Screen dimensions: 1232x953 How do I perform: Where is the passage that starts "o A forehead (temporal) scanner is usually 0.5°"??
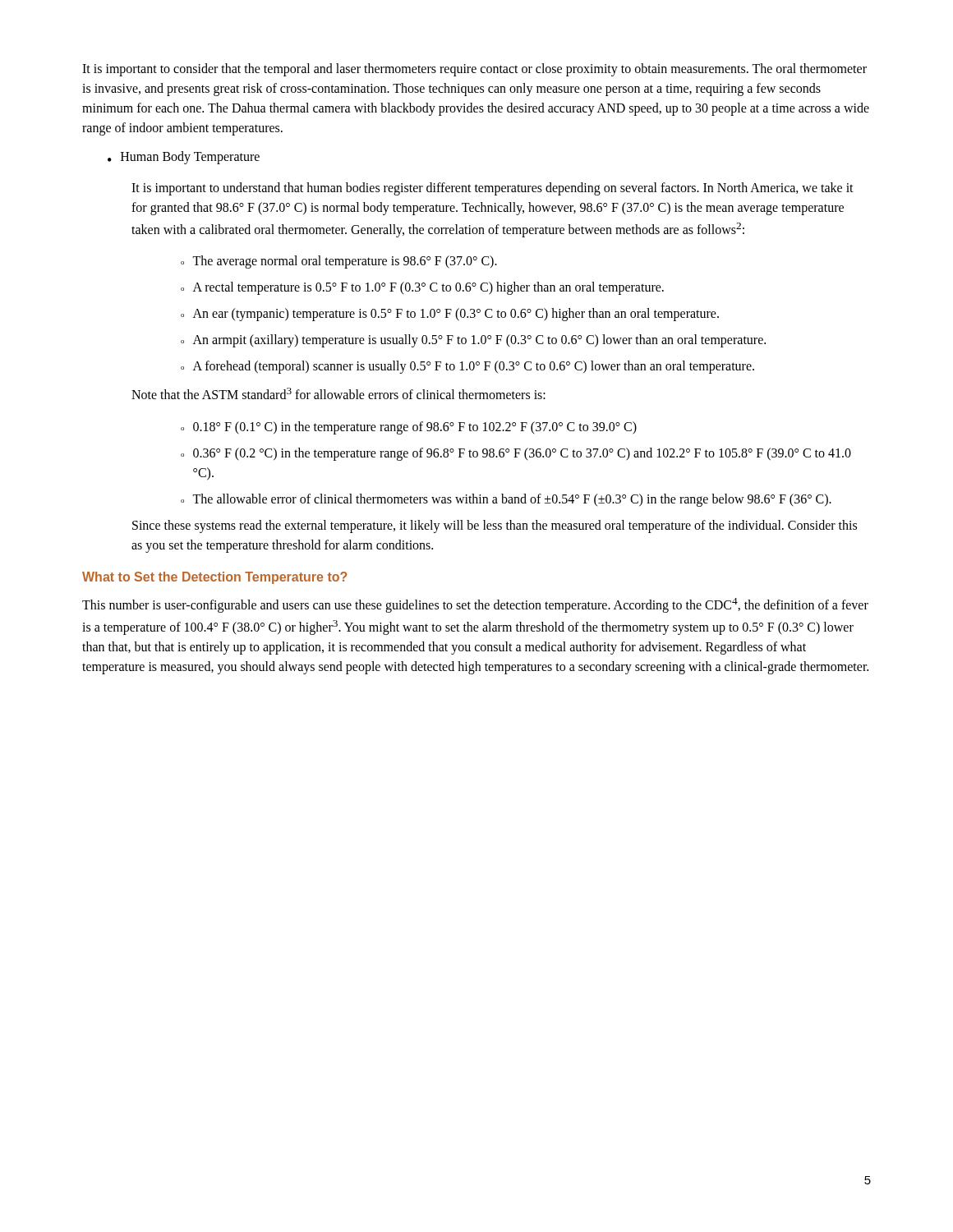526,367
